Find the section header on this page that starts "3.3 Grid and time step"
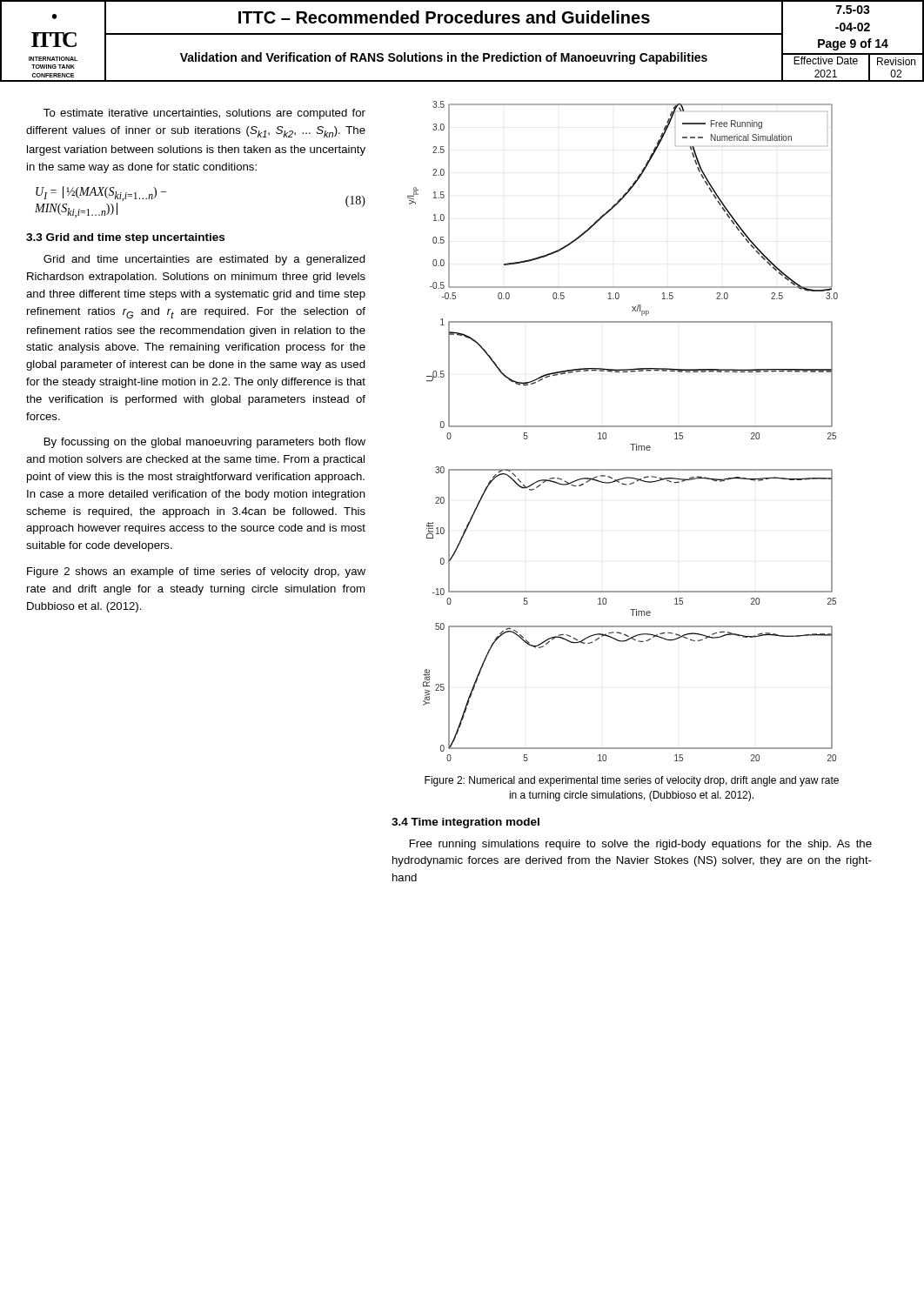Image resolution: width=924 pixels, height=1305 pixels. [x=126, y=237]
